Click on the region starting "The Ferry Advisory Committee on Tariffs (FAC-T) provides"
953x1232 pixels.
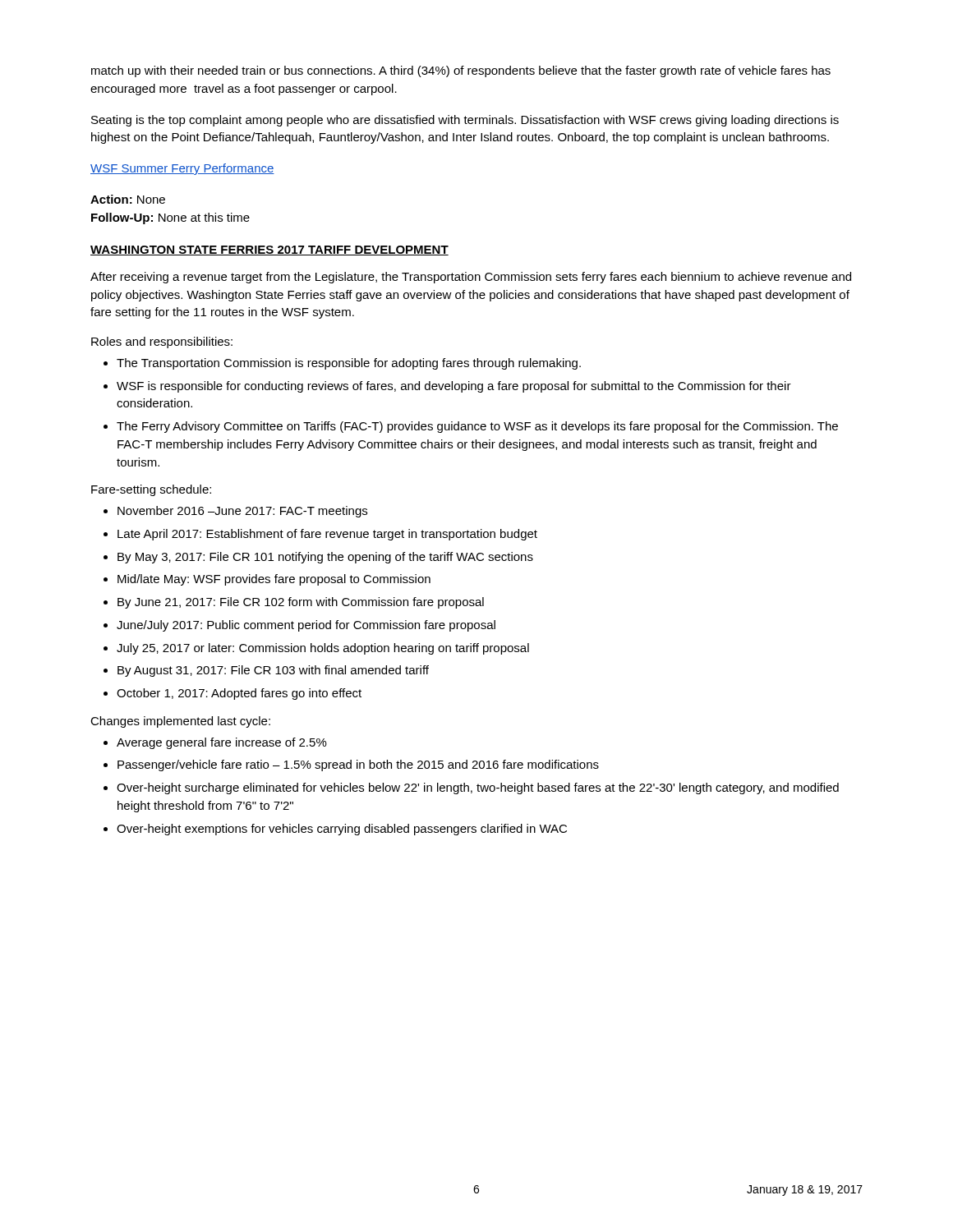[x=478, y=444]
